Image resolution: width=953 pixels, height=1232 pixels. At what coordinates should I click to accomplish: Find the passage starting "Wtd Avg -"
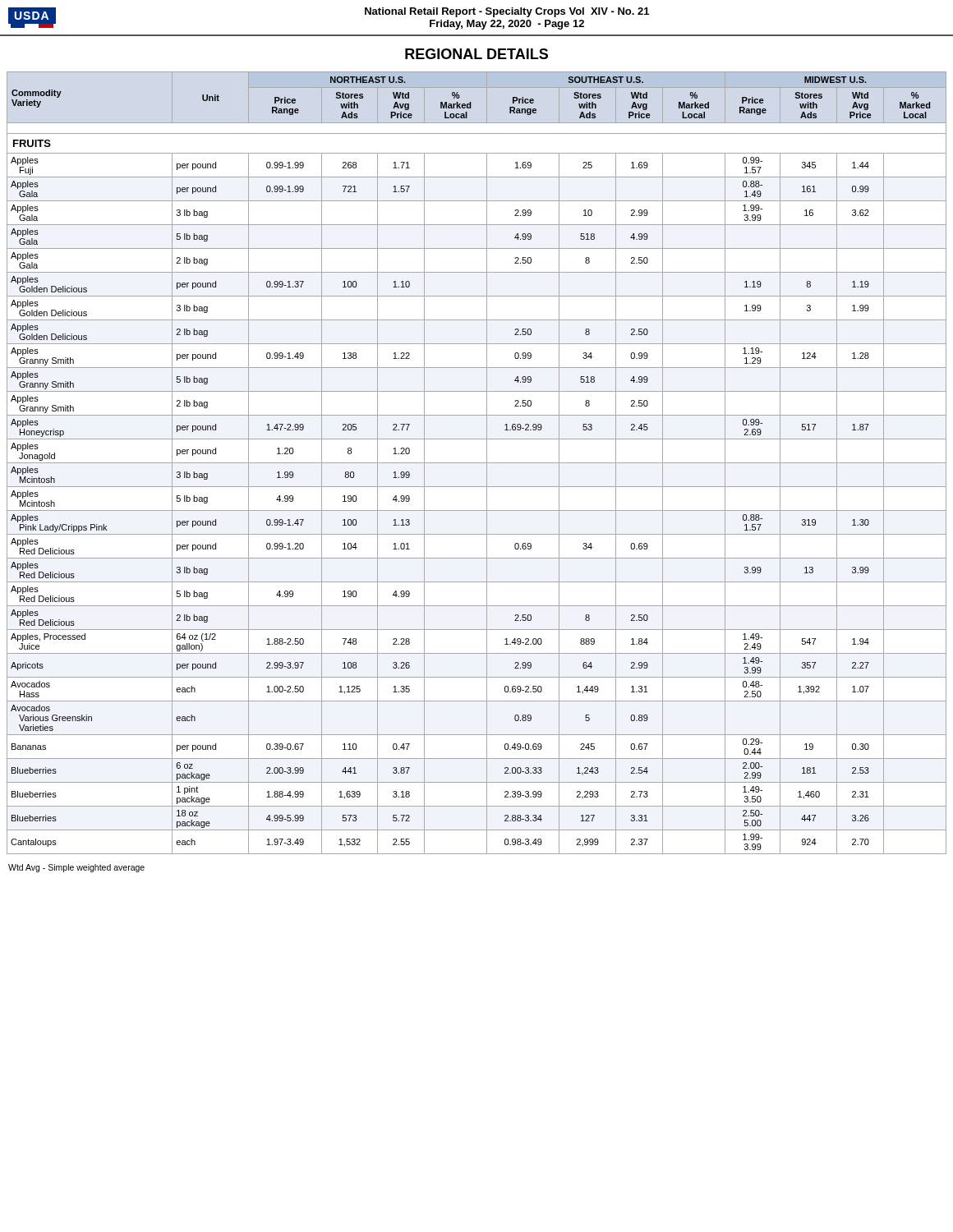click(x=76, y=867)
